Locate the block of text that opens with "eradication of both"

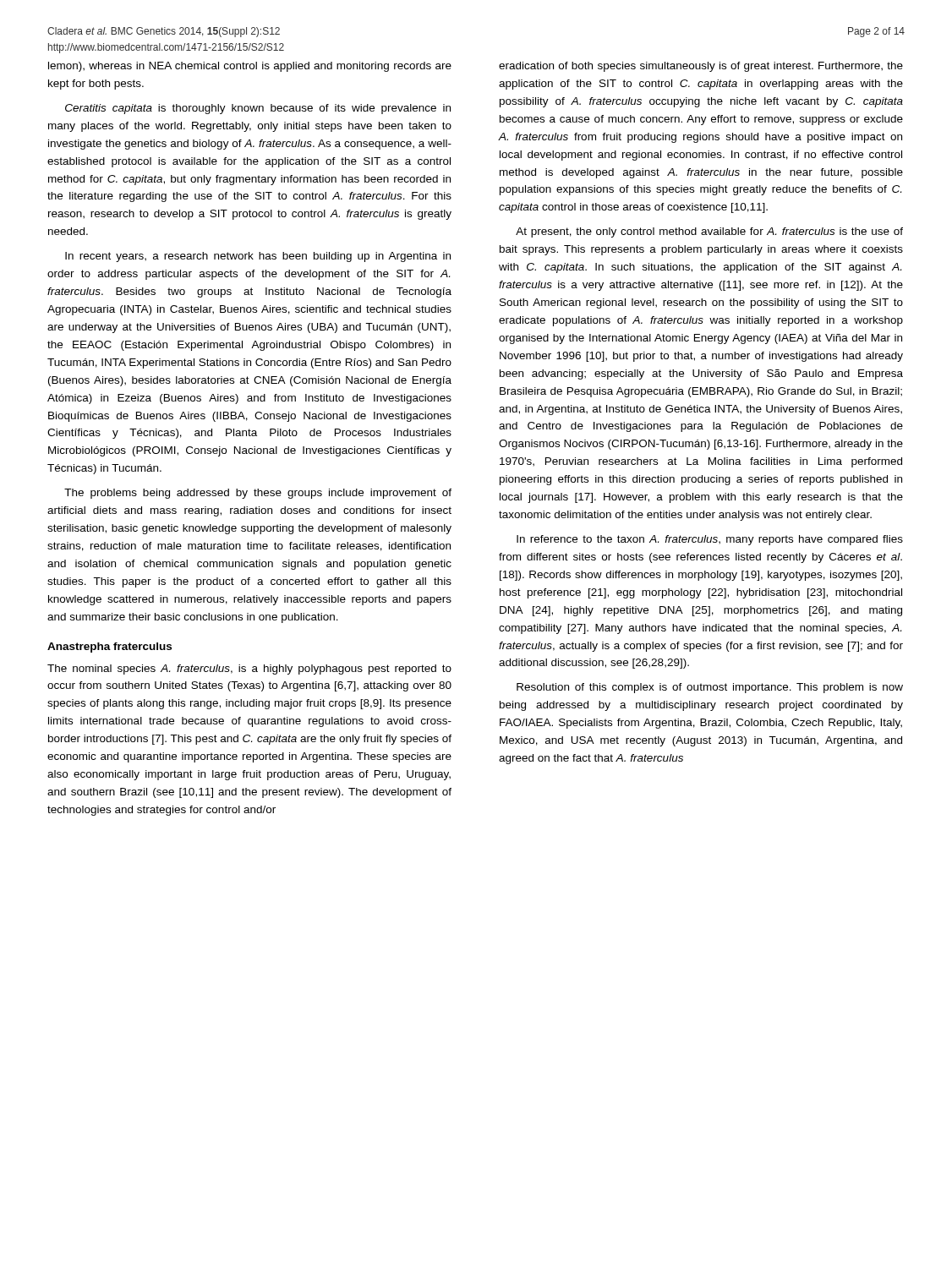[x=701, y=137]
